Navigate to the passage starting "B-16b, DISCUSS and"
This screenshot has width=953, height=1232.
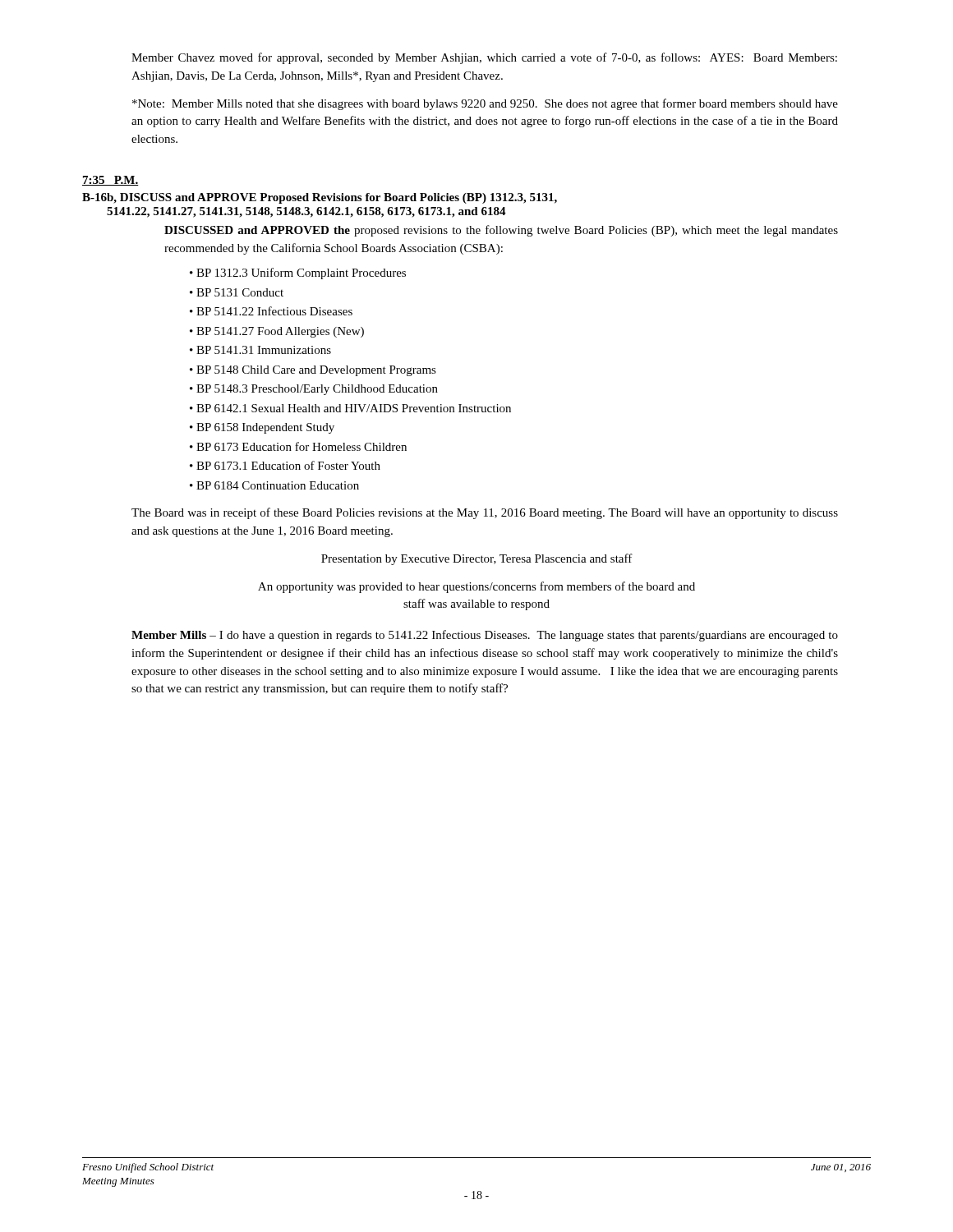tap(320, 204)
